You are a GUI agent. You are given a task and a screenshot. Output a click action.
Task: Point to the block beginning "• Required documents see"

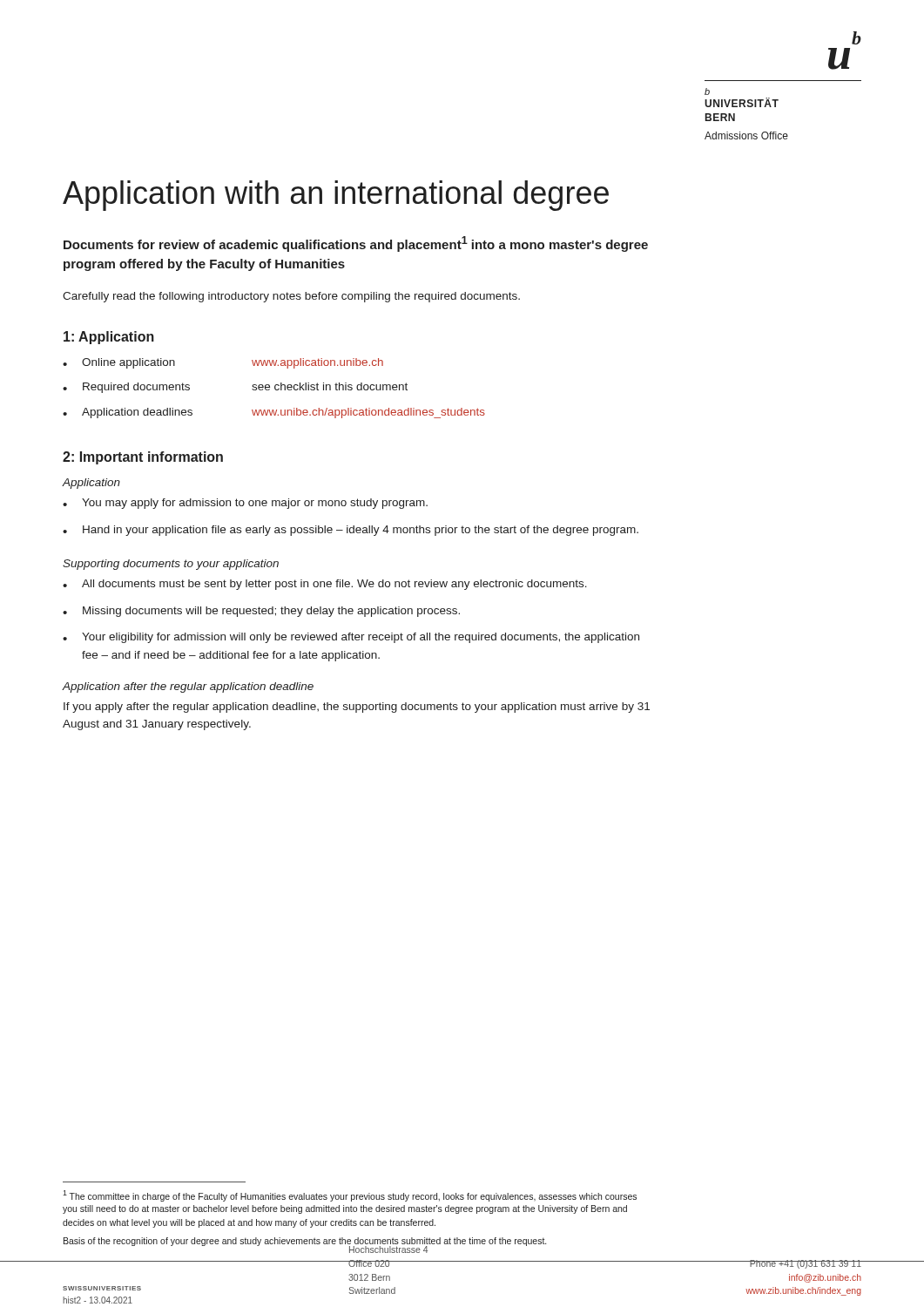click(x=359, y=389)
